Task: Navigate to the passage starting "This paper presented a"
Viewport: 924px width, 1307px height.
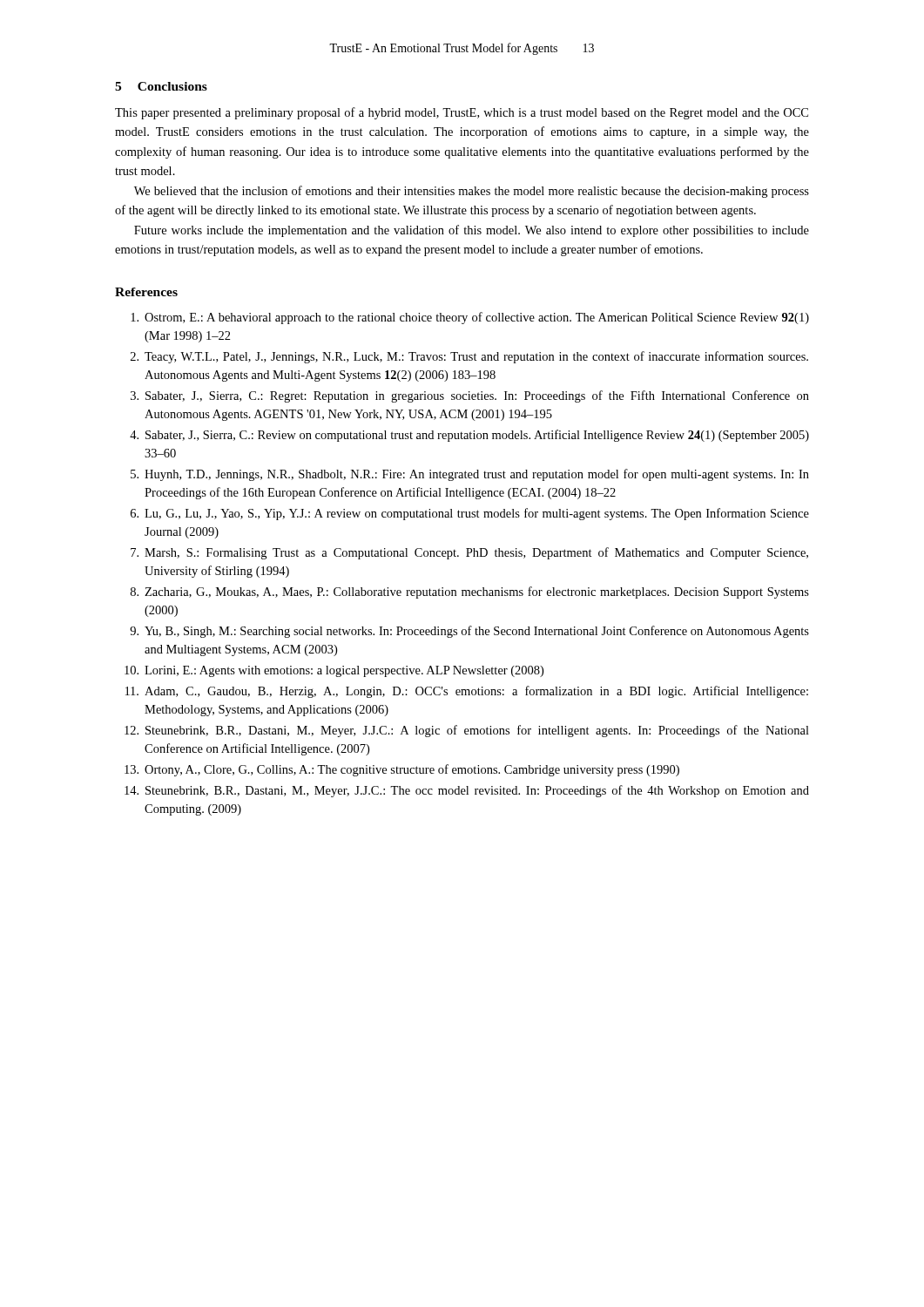Action: [x=462, y=181]
